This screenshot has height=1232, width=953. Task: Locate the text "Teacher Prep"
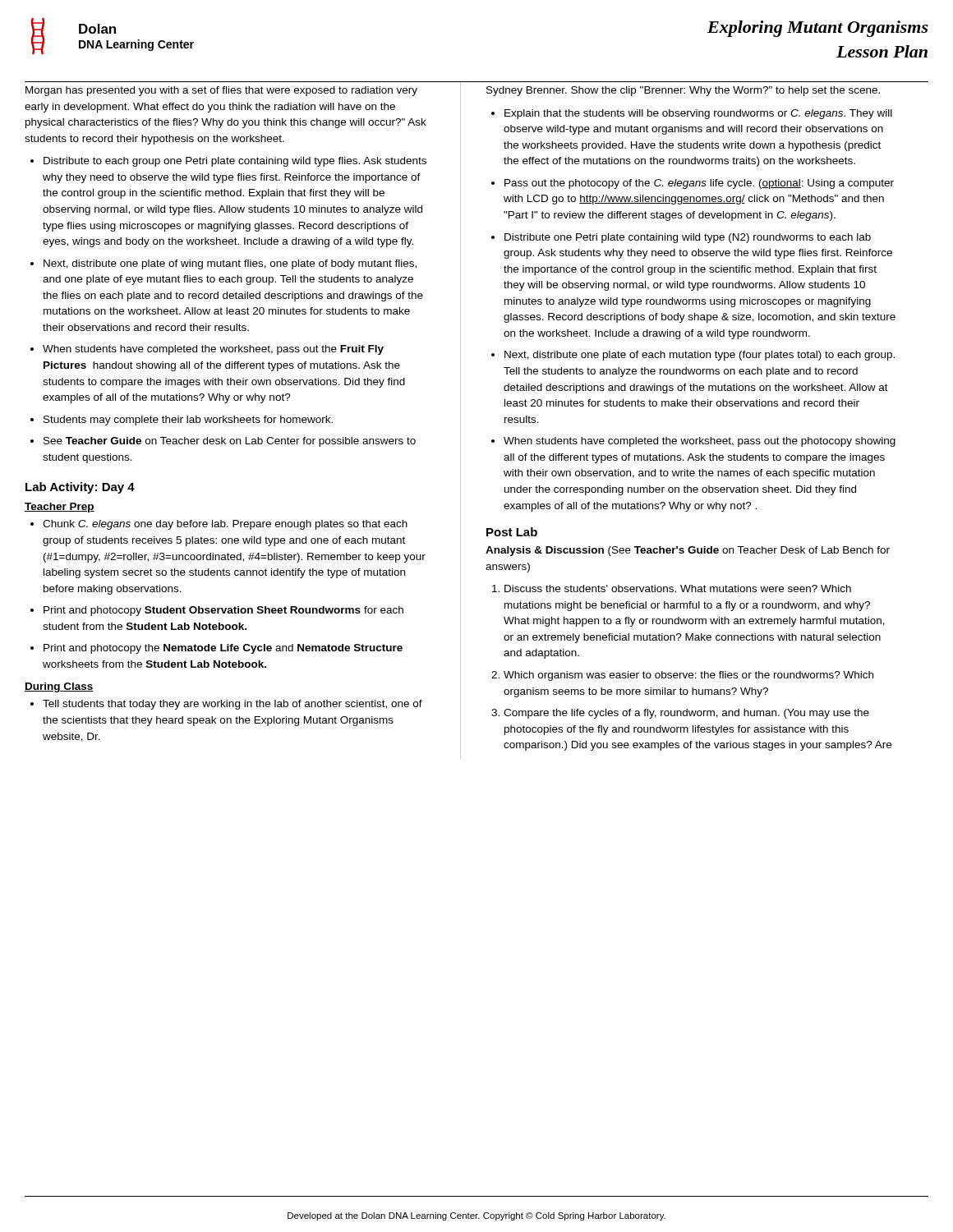pyautogui.click(x=60, y=508)
